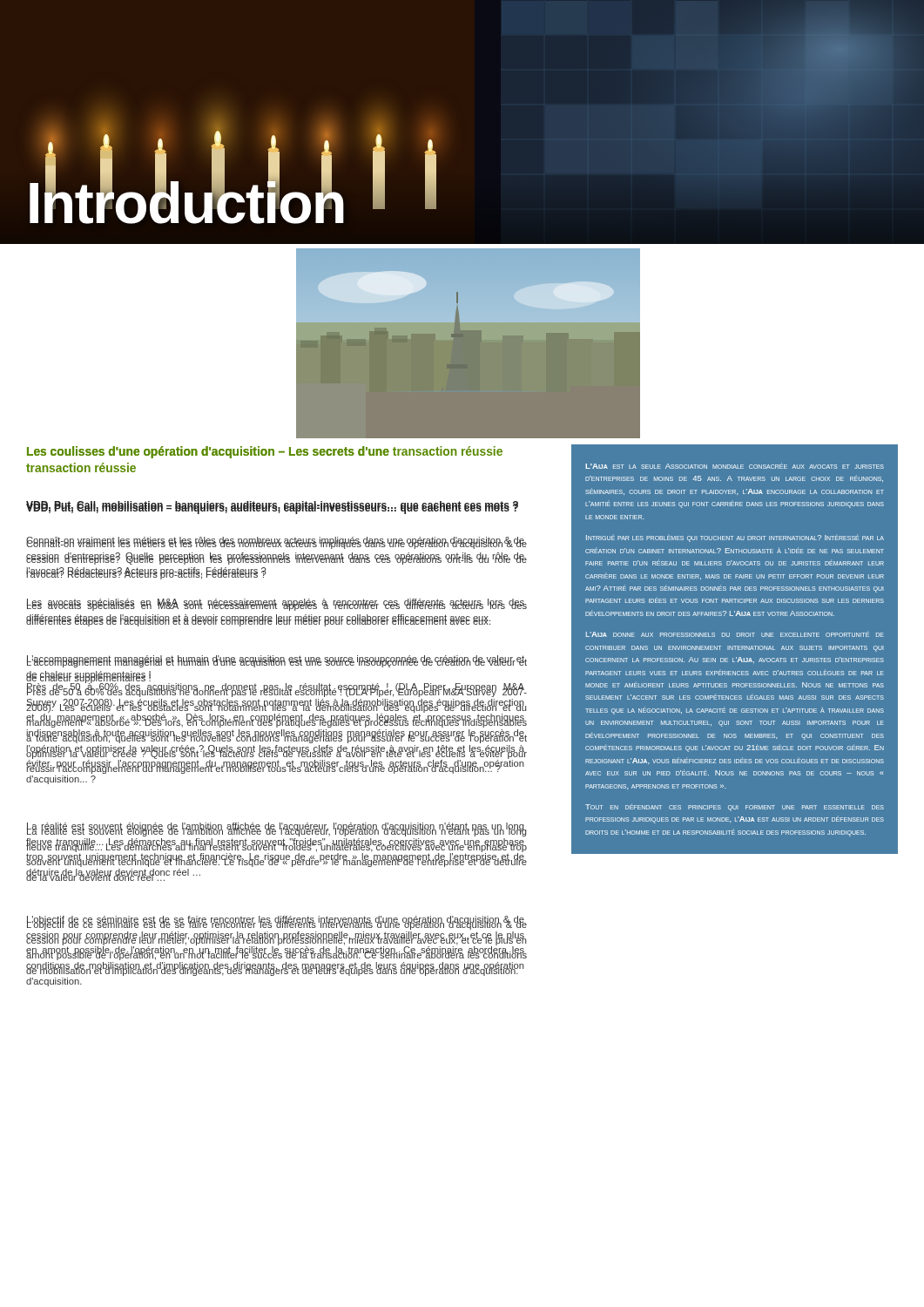Navigate to the element starting "L'accompagnement managérial et humain d'une acquisition est"
This screenshot has width=924, height=1307.
tap(277, 670)
